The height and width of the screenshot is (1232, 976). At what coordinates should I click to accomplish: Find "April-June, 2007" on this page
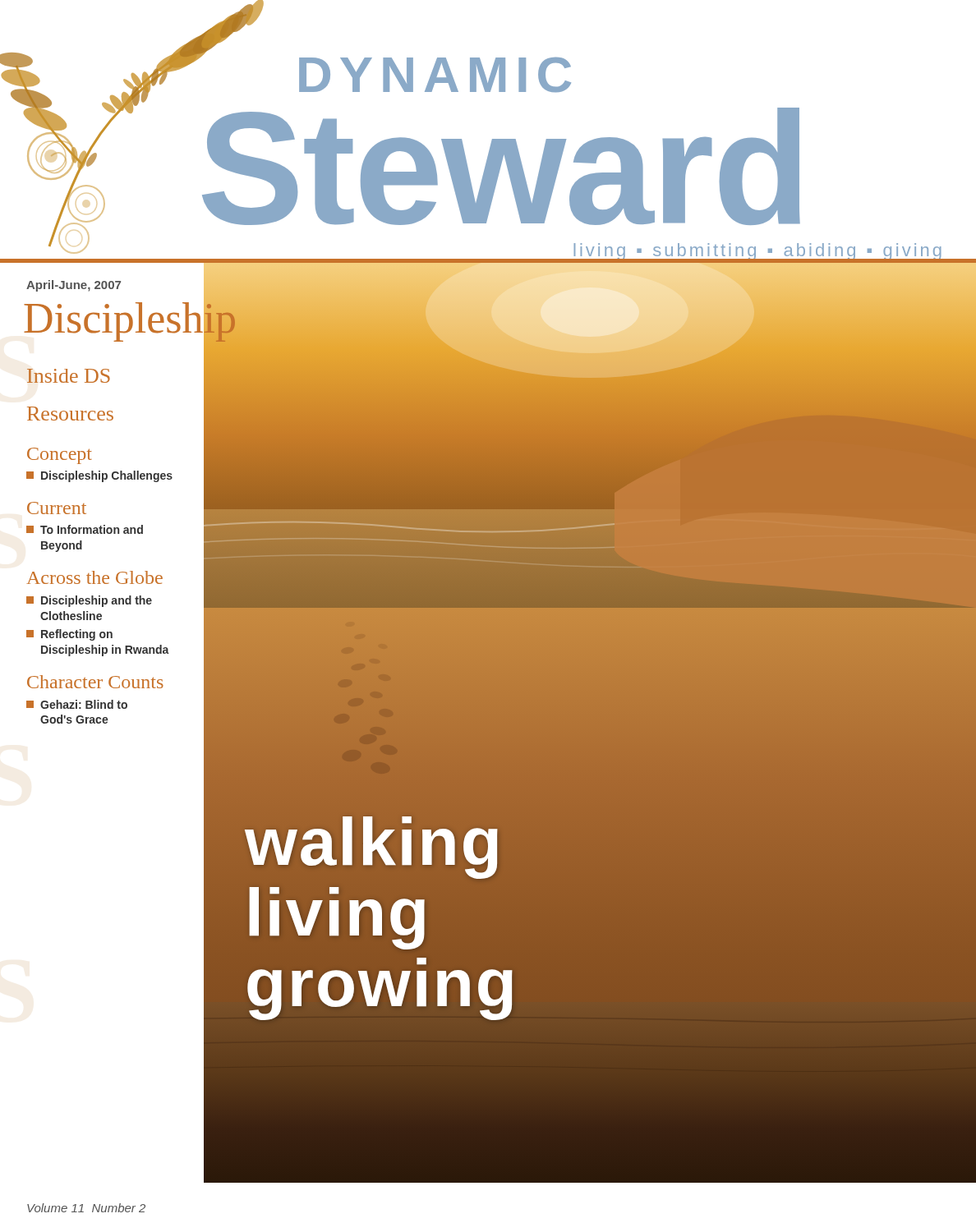click(x=74, y=285)
